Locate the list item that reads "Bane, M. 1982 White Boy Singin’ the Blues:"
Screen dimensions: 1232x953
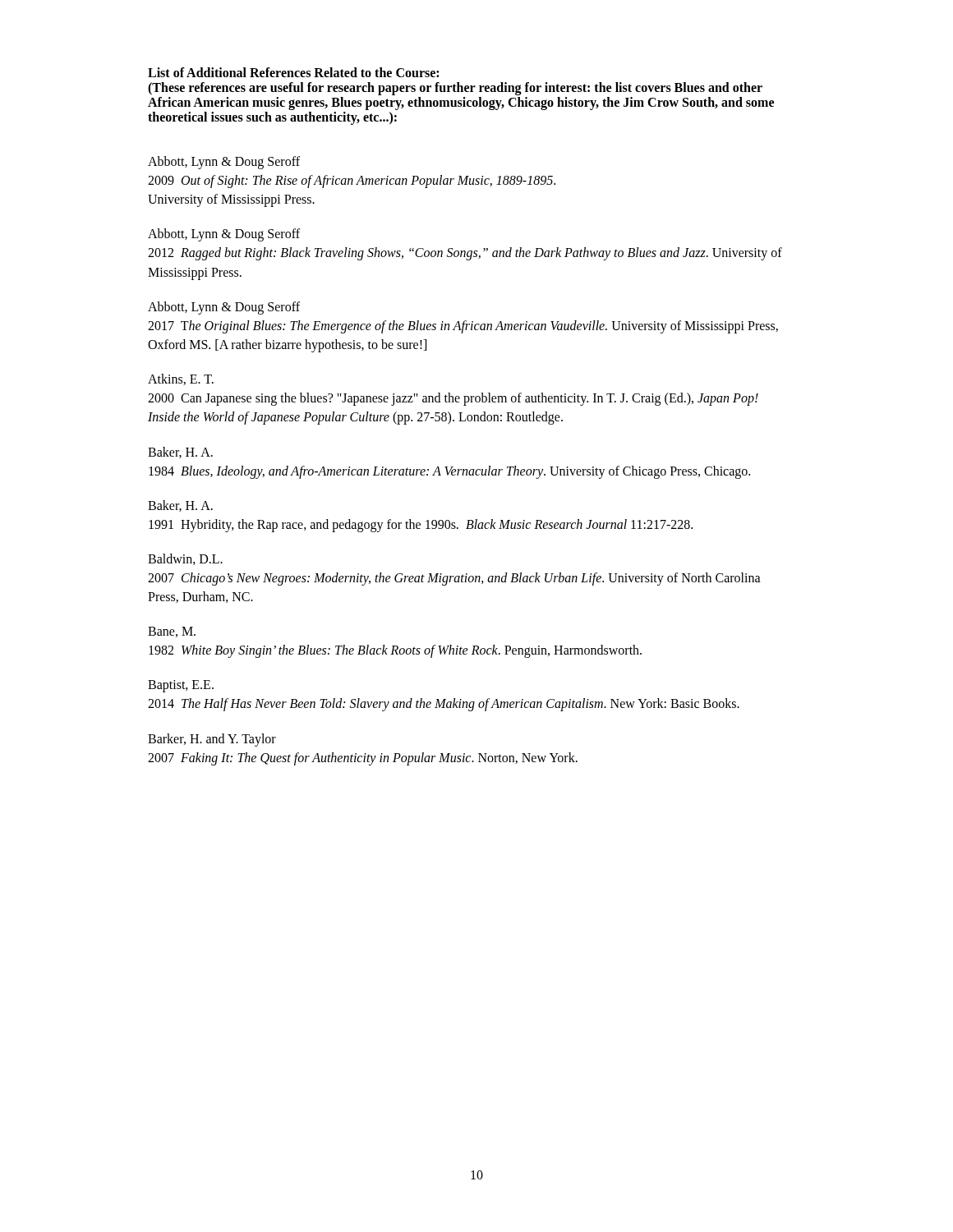[468, 642]
